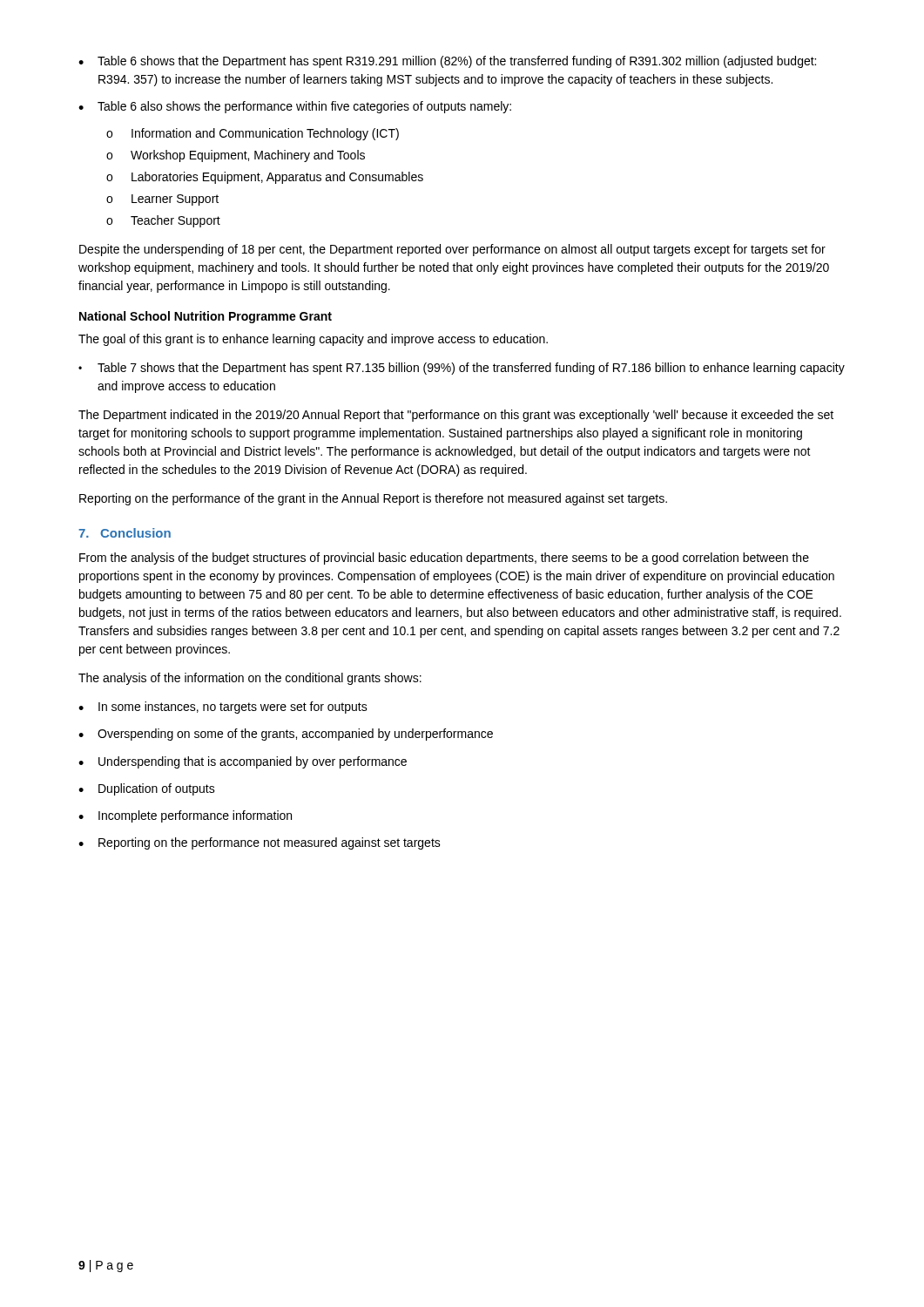Navigate to the block starting "The analysis of"
This screenshot has width=924, height=1307.
250,679
